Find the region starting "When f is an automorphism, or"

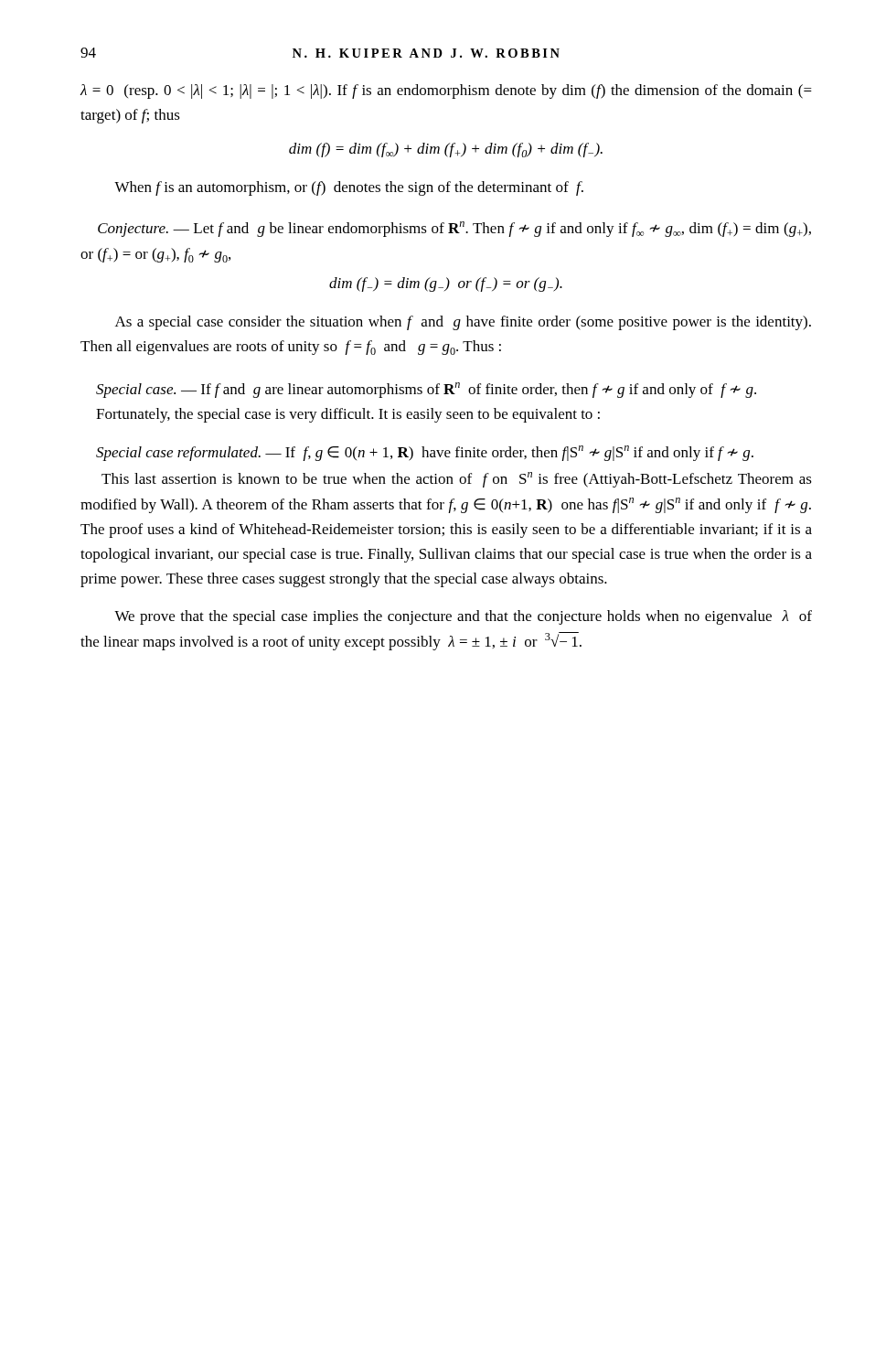click(x=349, y=187)
